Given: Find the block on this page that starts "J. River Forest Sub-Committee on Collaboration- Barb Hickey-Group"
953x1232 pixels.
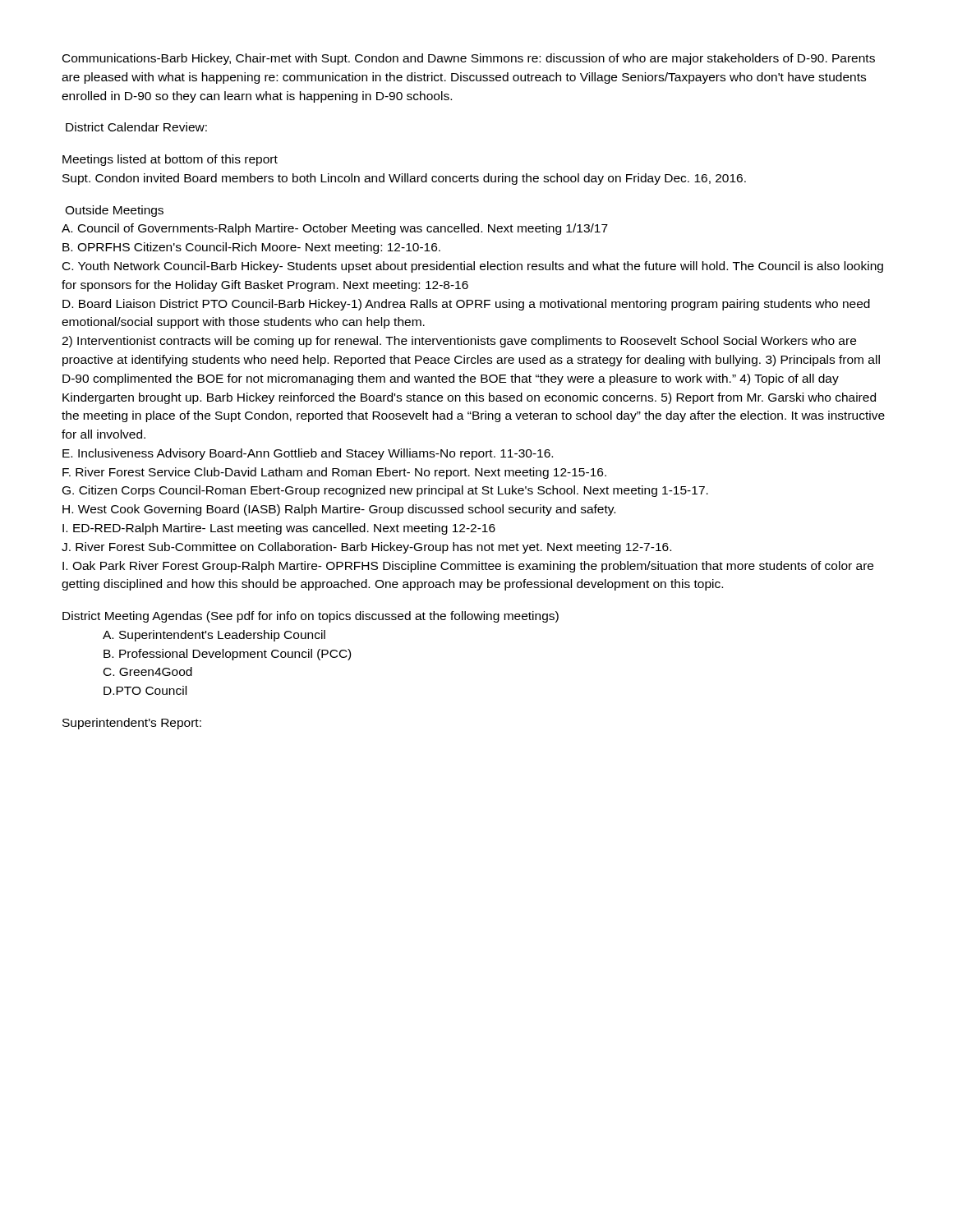Looking at the screenshot, I should tap(367, 546).
